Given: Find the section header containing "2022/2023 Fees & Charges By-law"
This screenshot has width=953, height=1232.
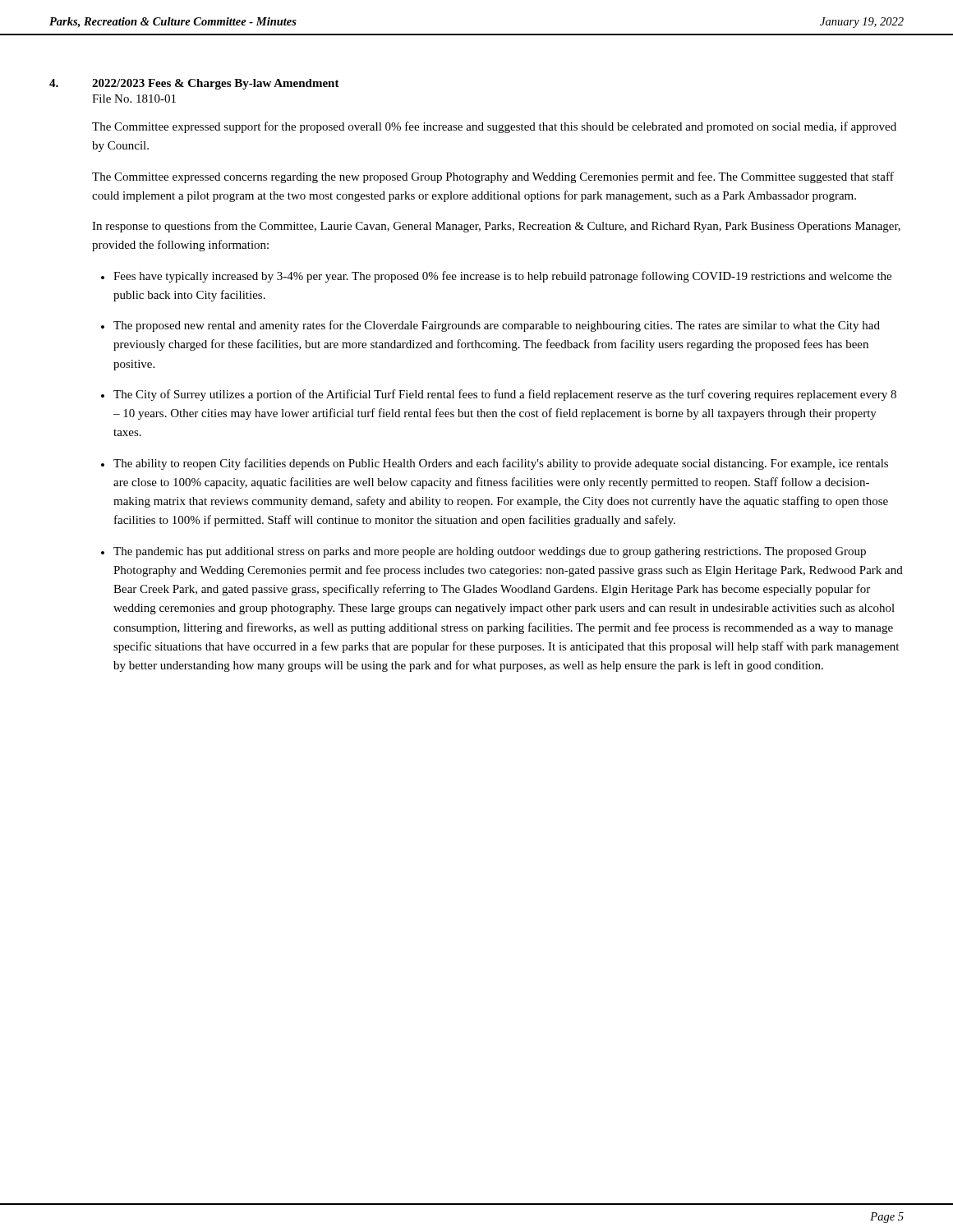Looking at the screenshot, I should click(x=215, y=83).
